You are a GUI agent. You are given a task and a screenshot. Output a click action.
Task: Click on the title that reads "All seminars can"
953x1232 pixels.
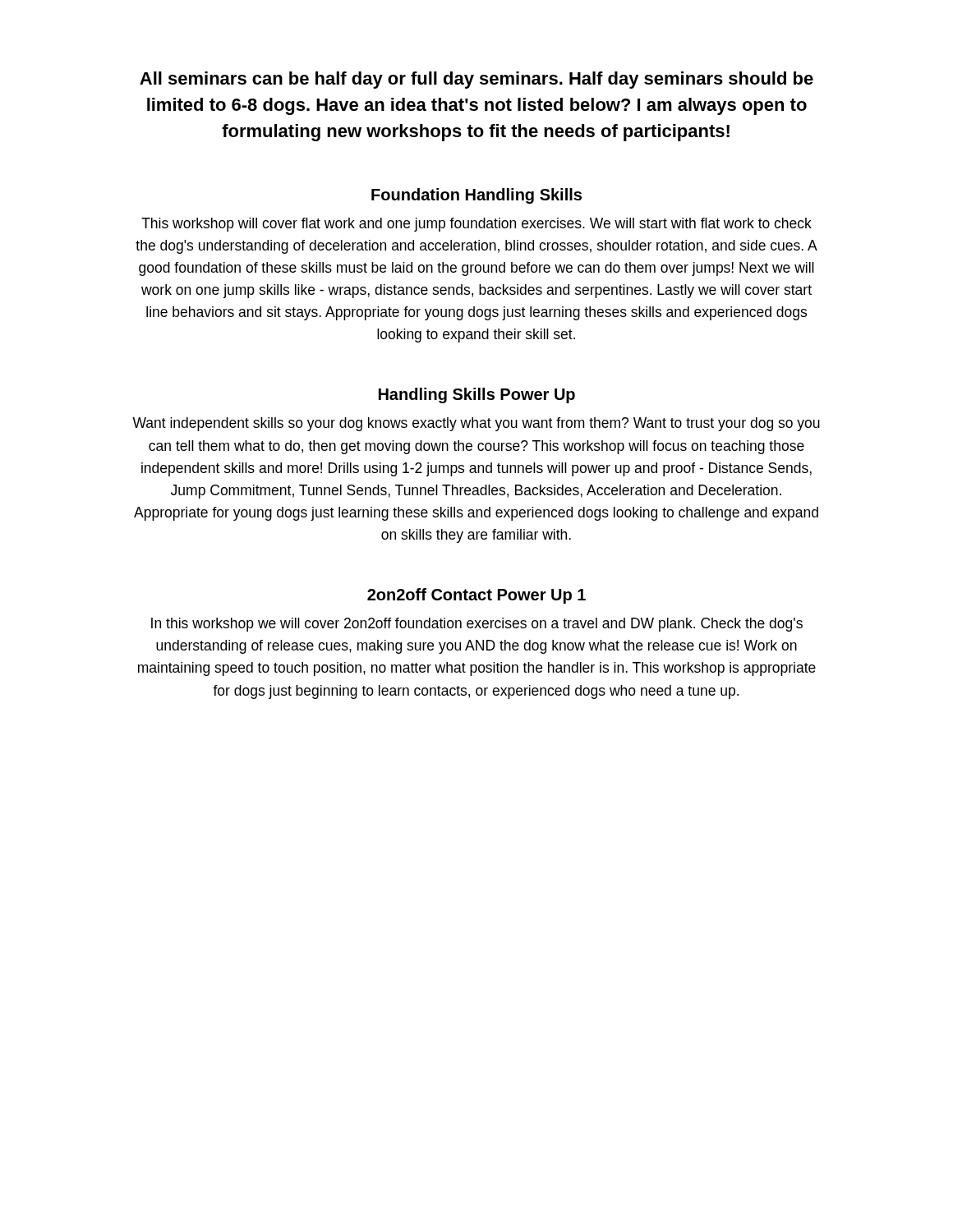476,105
